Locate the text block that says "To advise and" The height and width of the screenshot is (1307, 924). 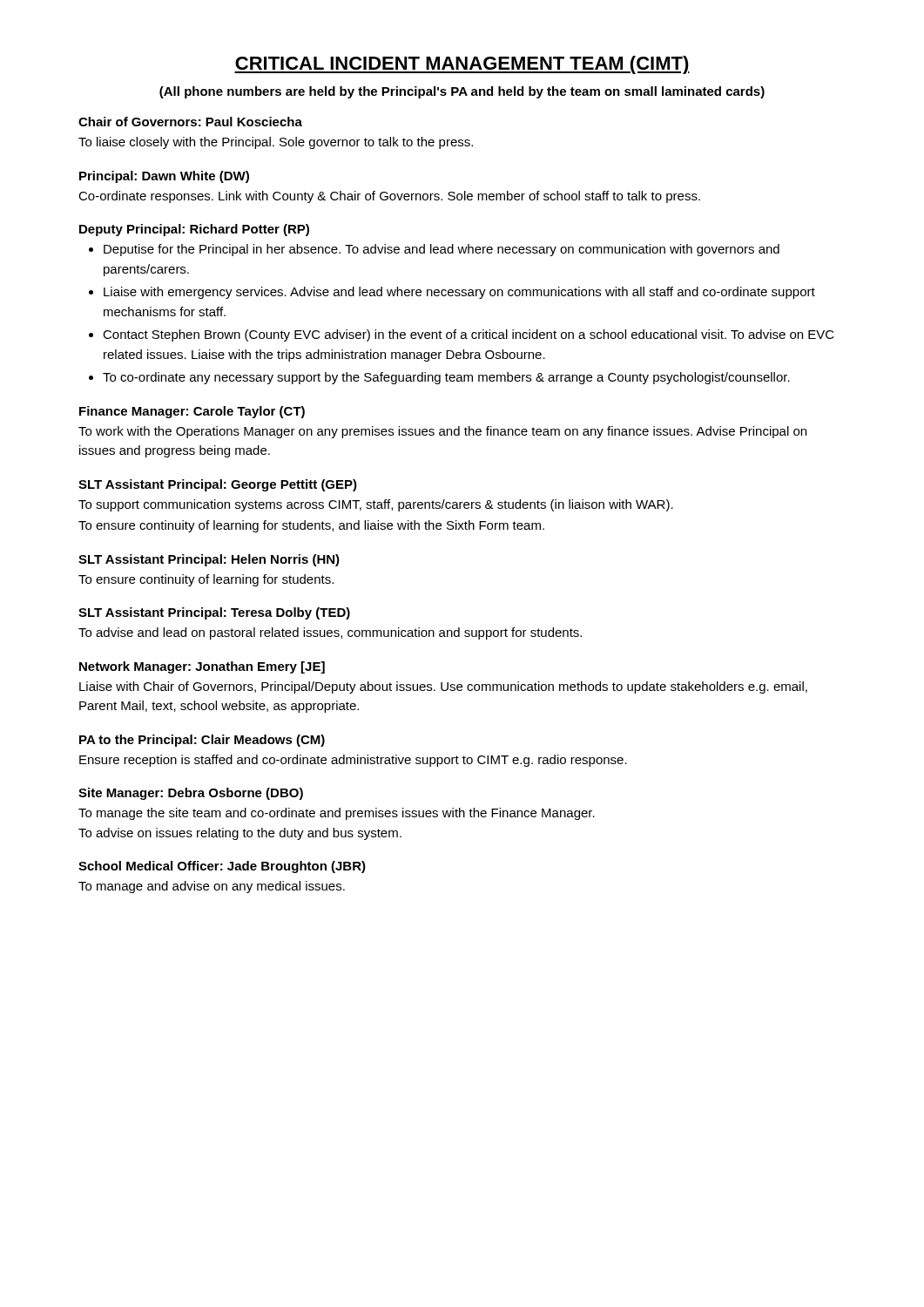click(x=331, y=632)
